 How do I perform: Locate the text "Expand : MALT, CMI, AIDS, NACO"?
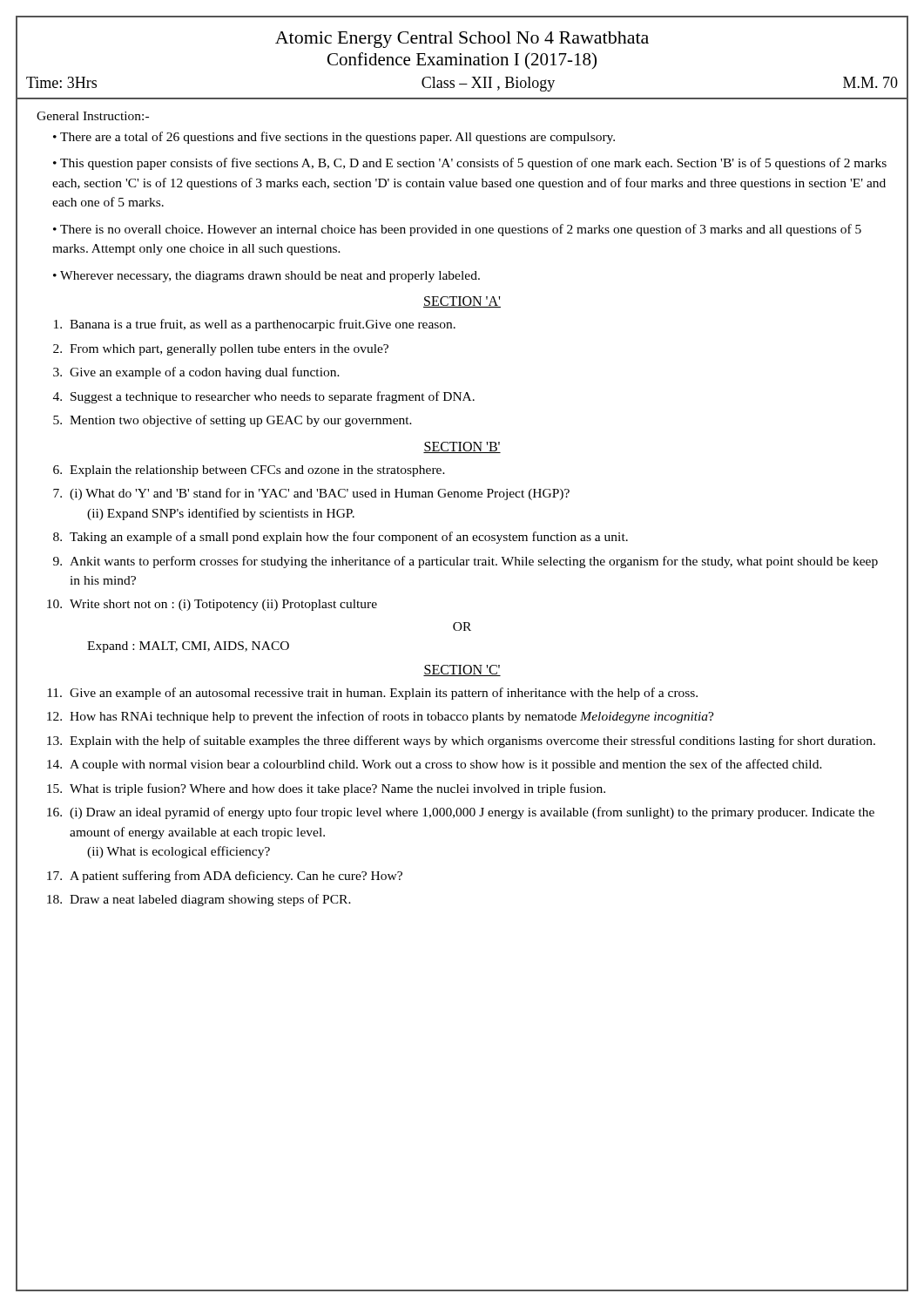(188, 645)
